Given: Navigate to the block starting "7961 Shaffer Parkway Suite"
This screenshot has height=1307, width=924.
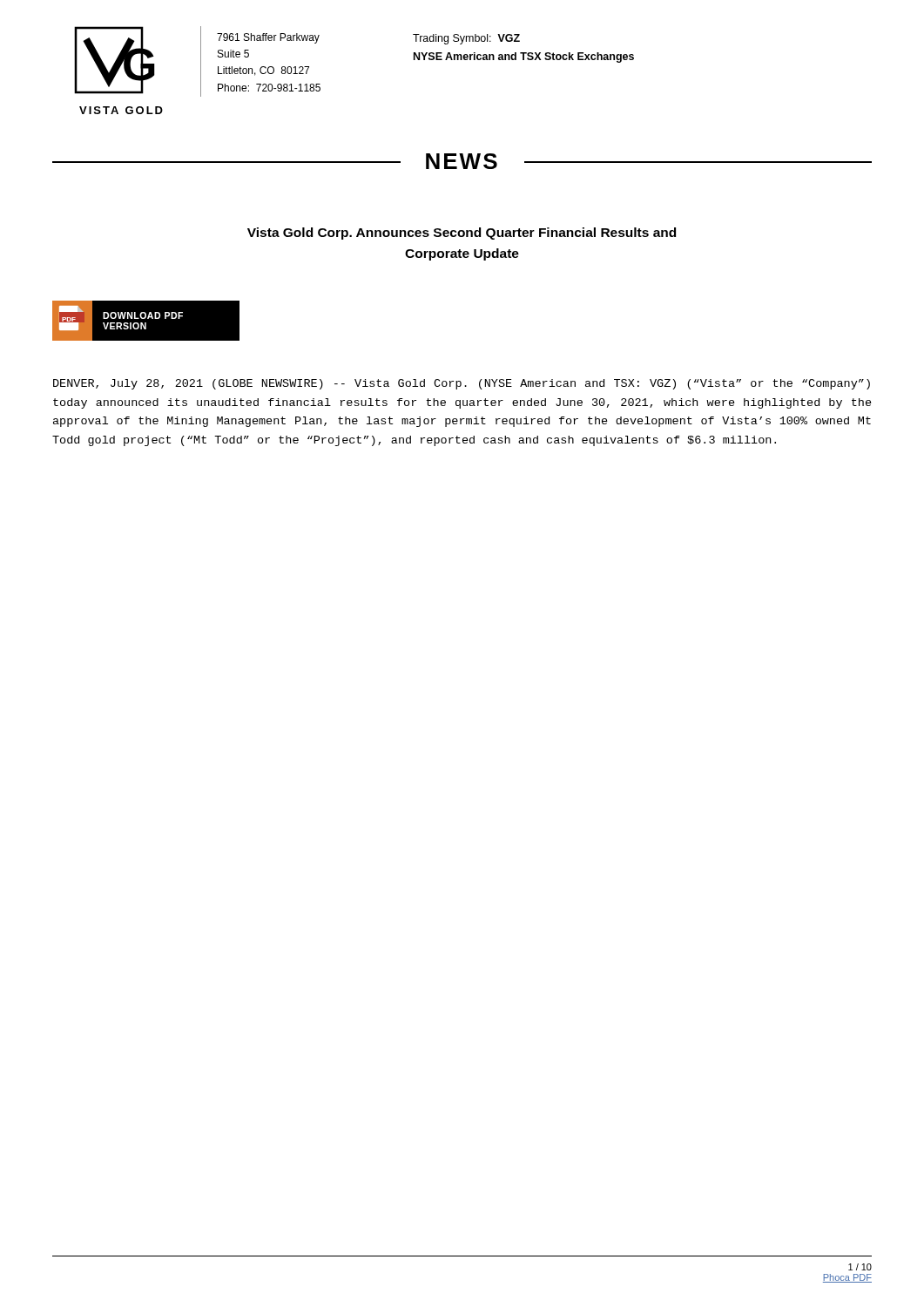Looking at the screenshot, I should pyautogui.click(x=269, y=63).
